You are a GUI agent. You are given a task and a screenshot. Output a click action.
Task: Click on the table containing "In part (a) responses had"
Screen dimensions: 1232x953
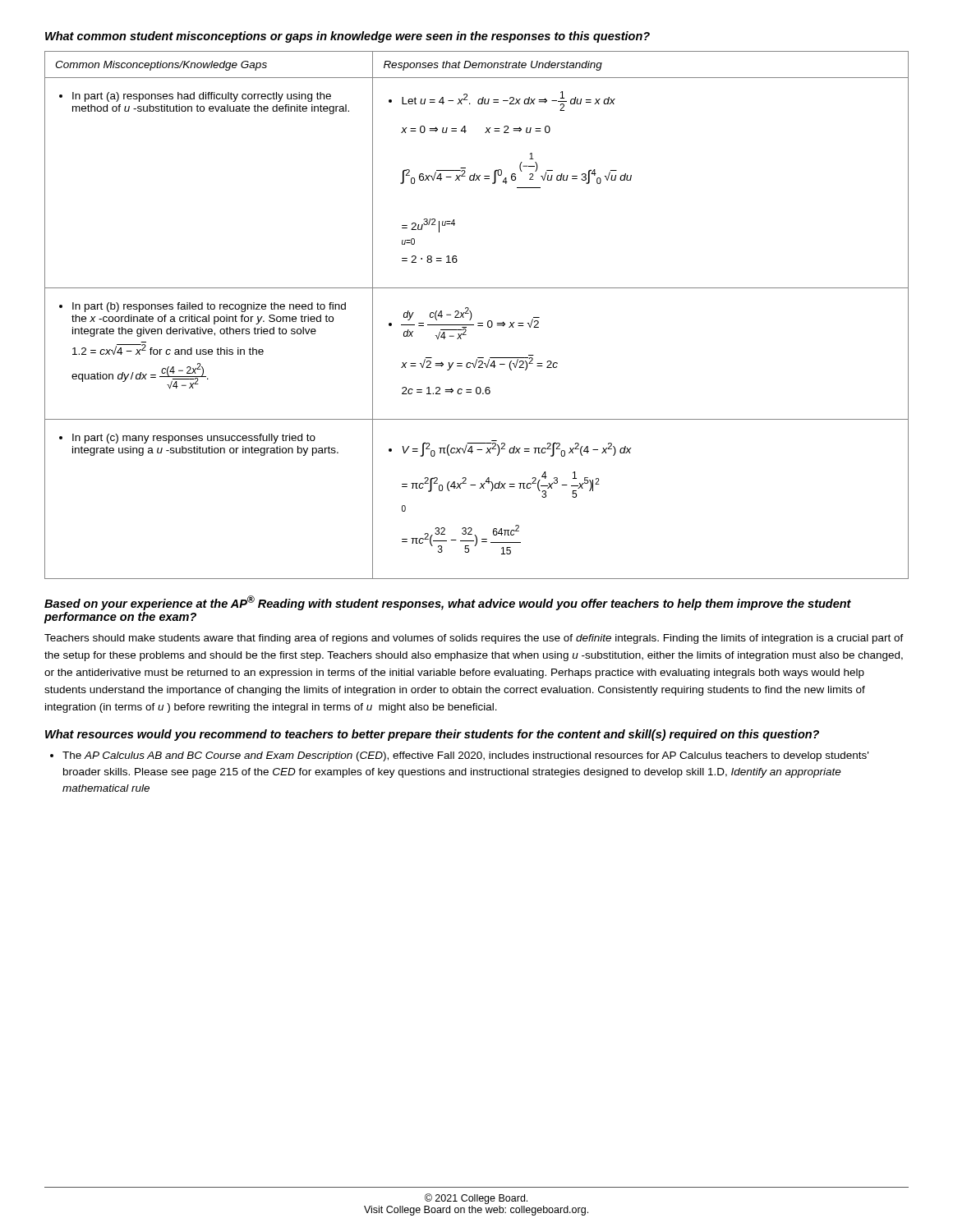coord(476,315)
